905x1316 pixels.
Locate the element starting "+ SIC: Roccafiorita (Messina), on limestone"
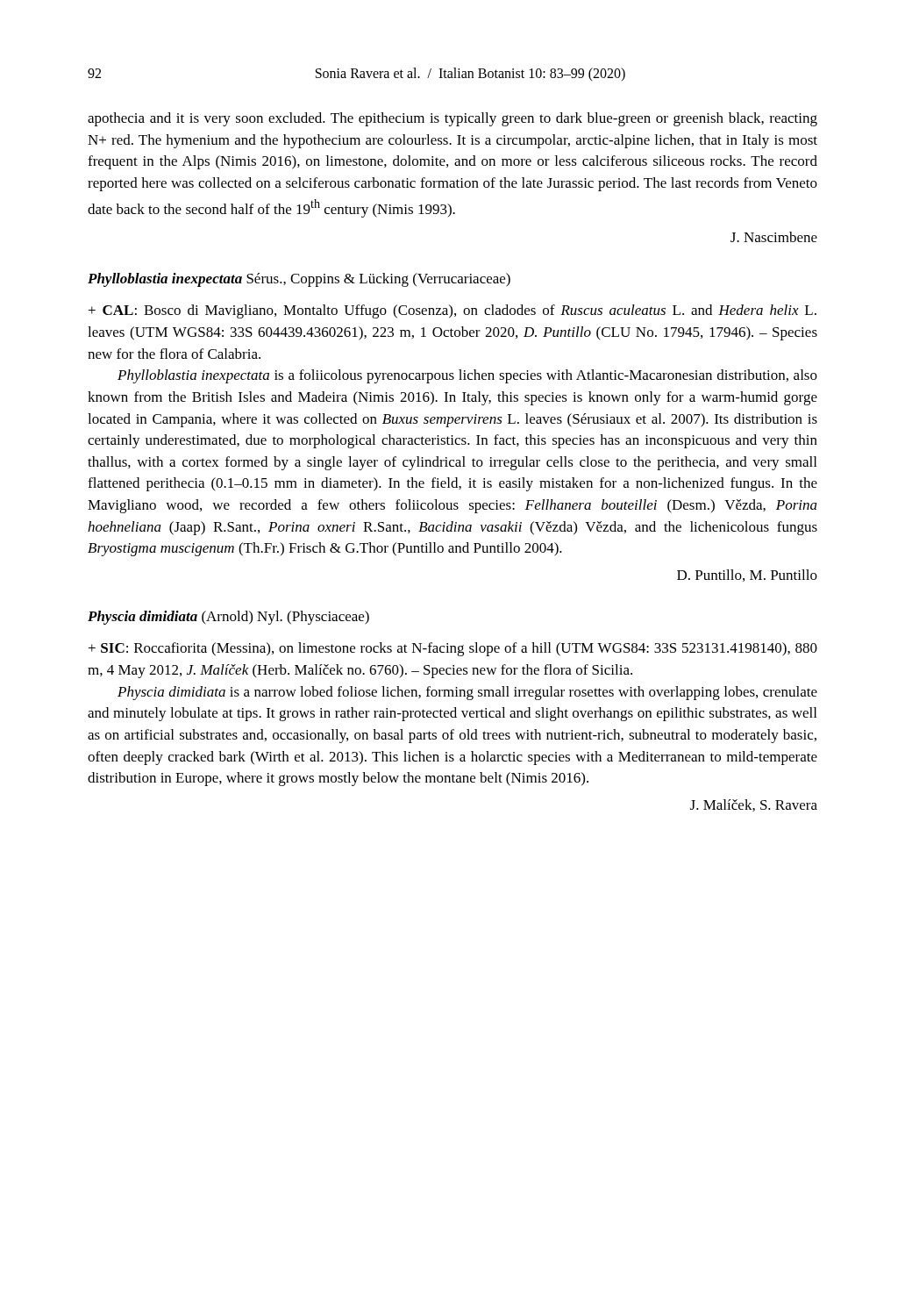pyautogui.click(x=452, y=659)
